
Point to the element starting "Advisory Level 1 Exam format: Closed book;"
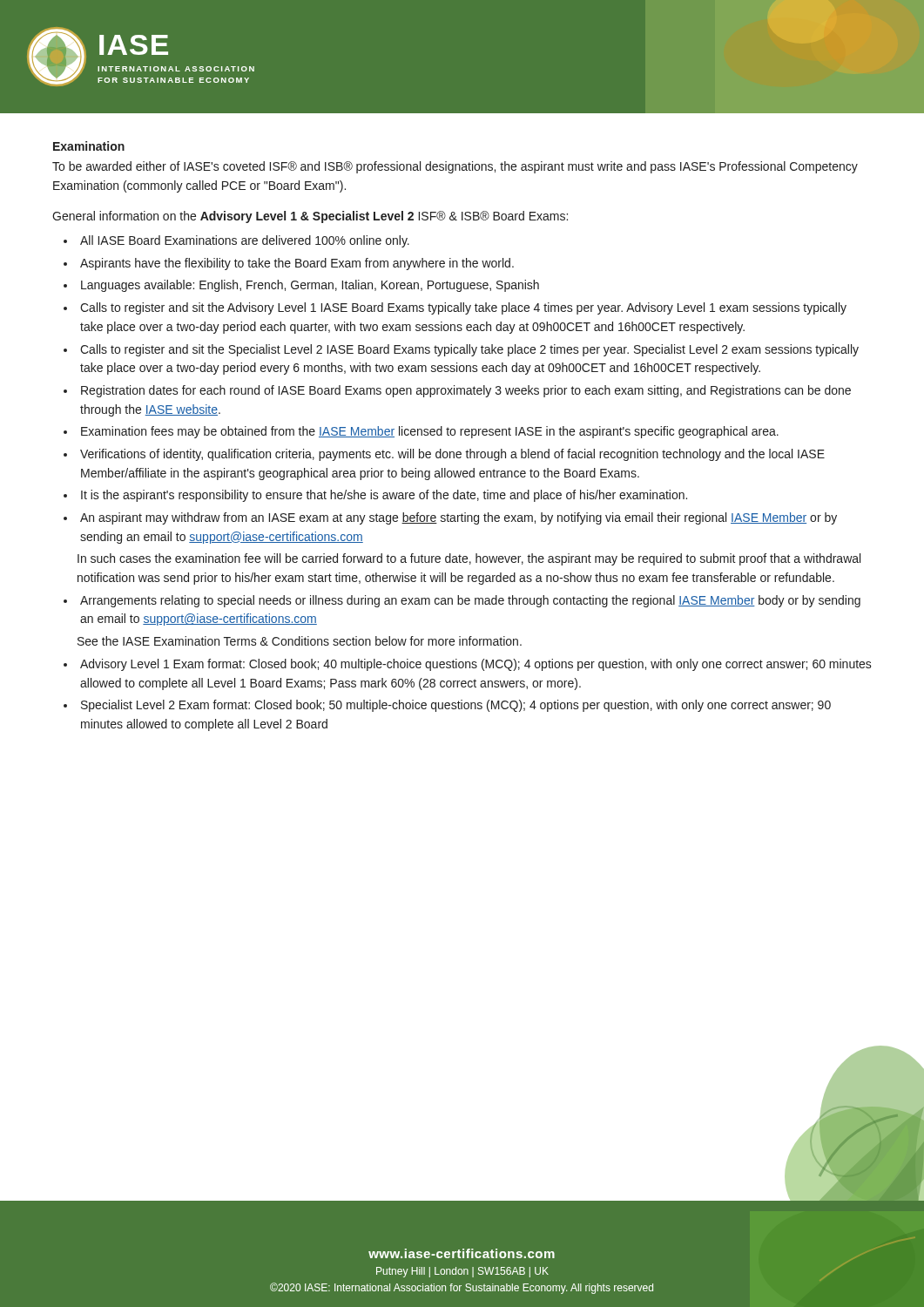pos(476,673)
